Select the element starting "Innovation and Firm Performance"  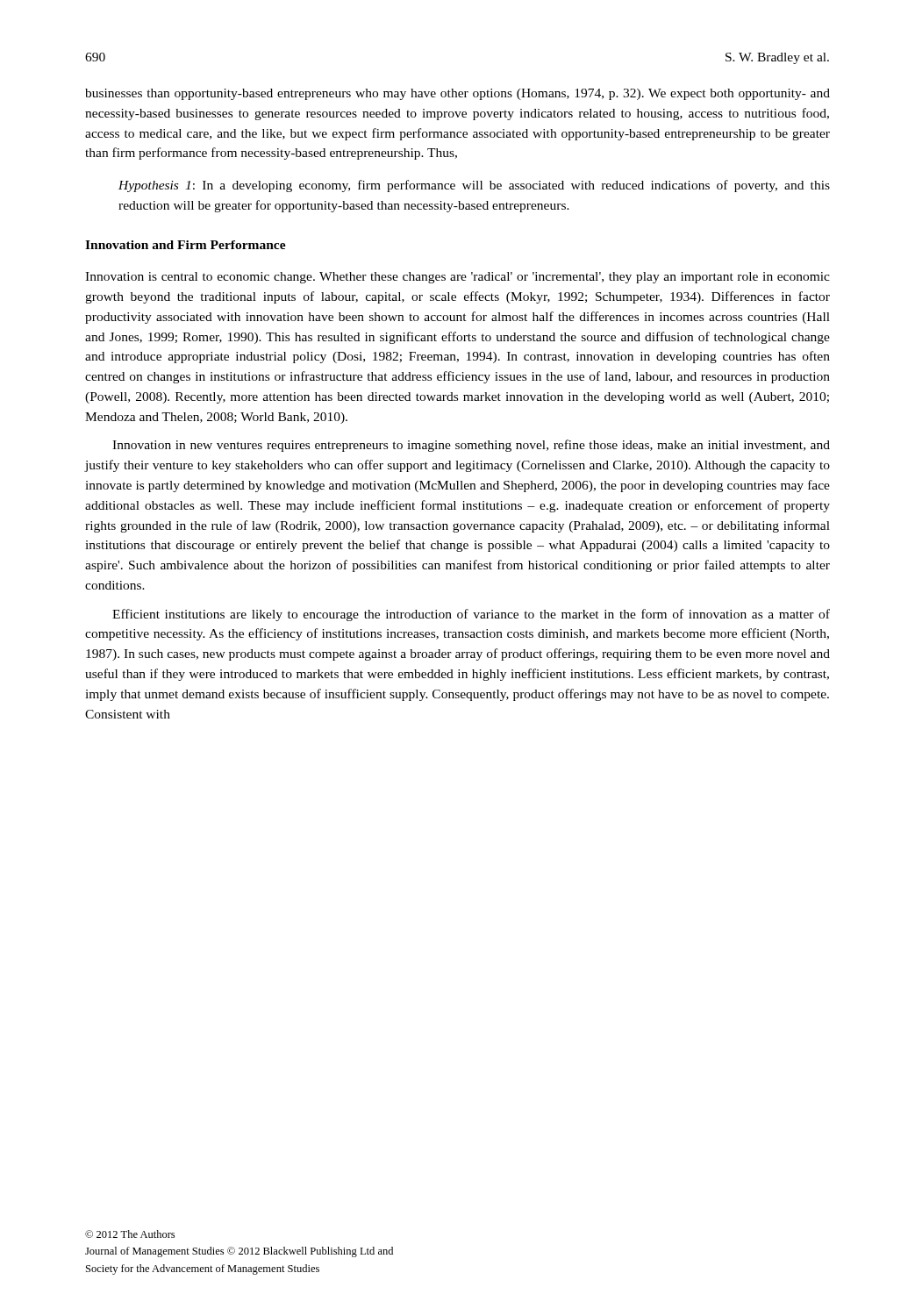pyautogui.click(x=185, y=244)
